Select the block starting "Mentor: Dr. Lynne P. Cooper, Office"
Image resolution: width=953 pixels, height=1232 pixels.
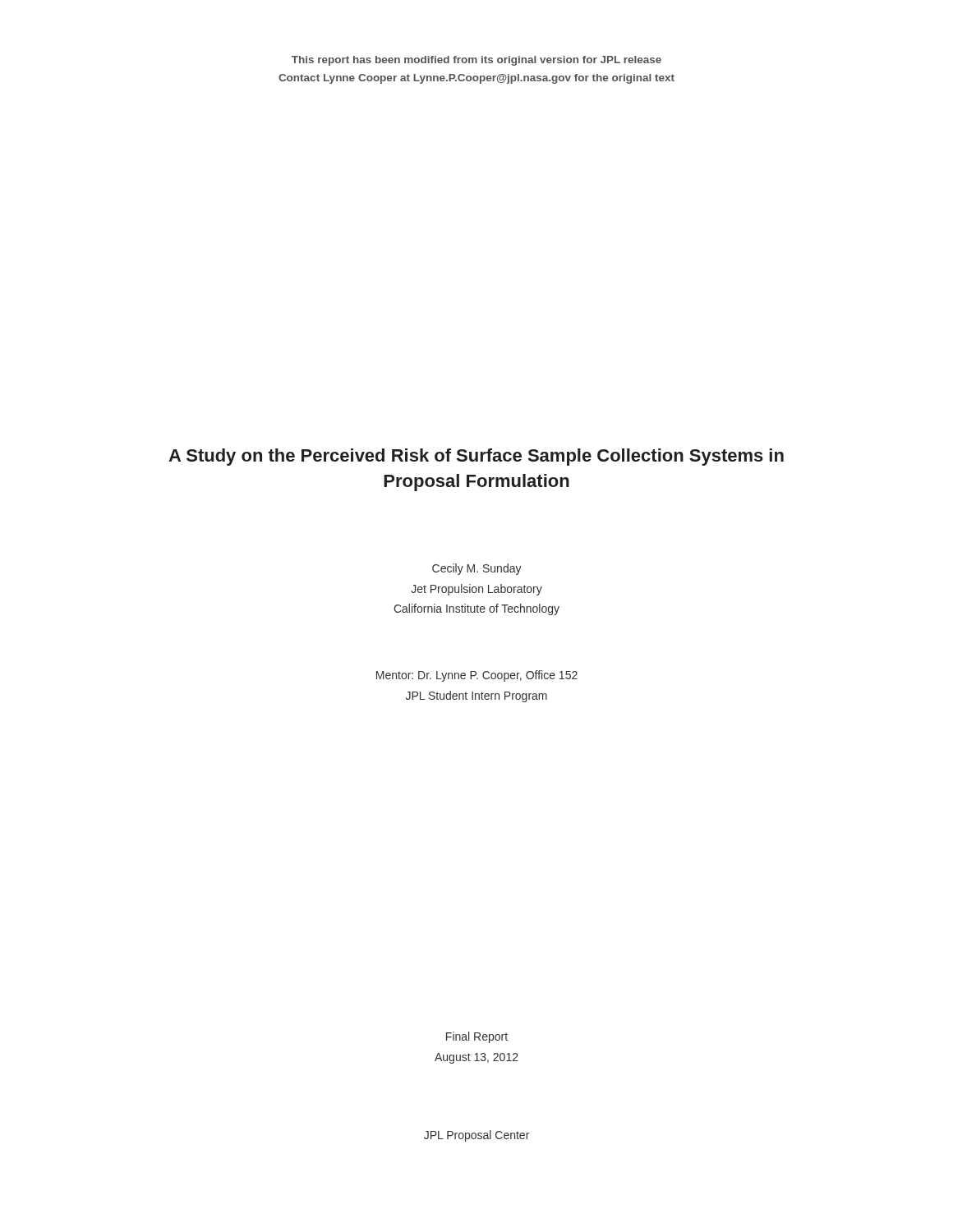click(x=476, y=685)
